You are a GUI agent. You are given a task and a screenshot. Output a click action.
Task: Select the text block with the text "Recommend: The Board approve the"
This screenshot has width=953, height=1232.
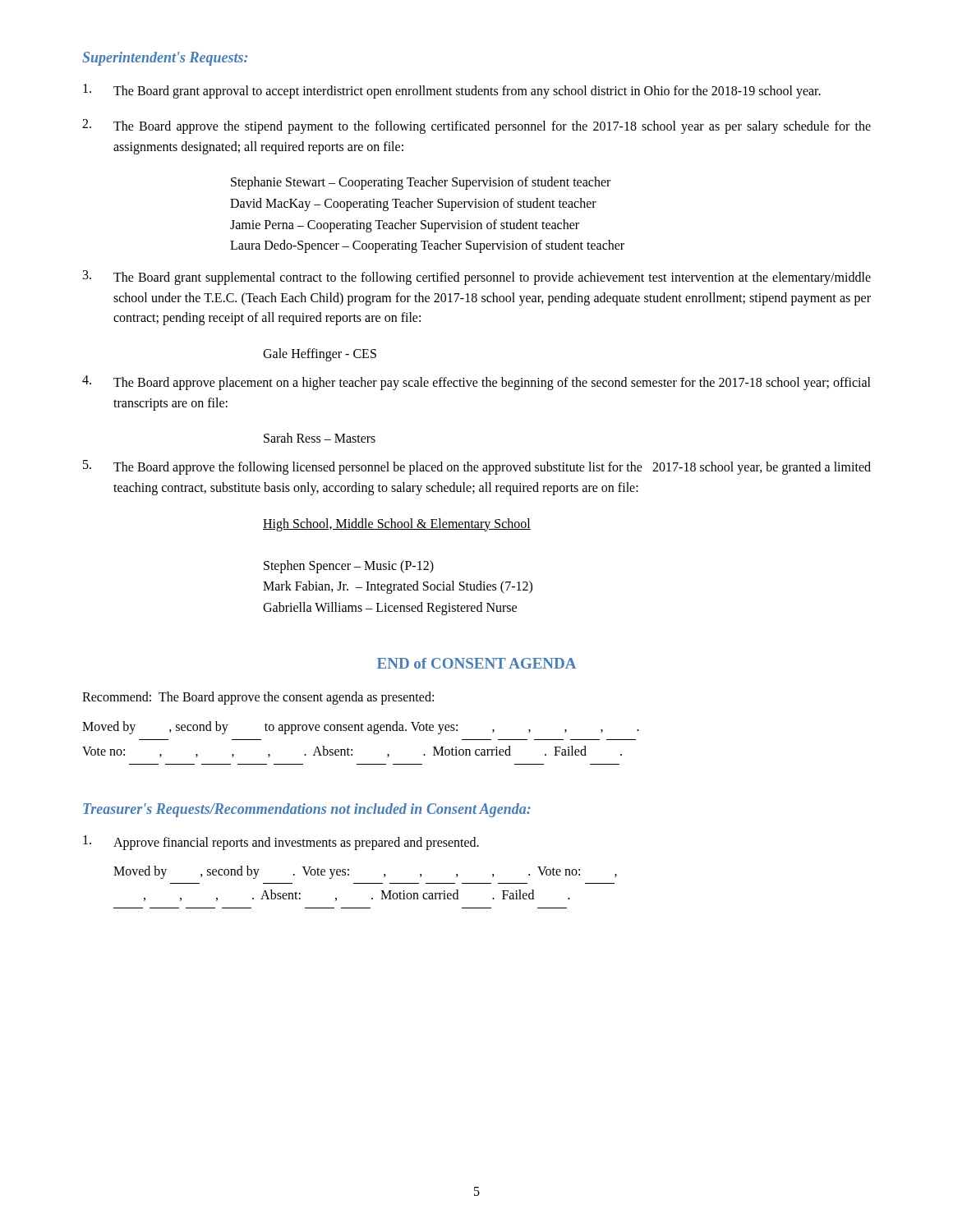click(259, 697)
